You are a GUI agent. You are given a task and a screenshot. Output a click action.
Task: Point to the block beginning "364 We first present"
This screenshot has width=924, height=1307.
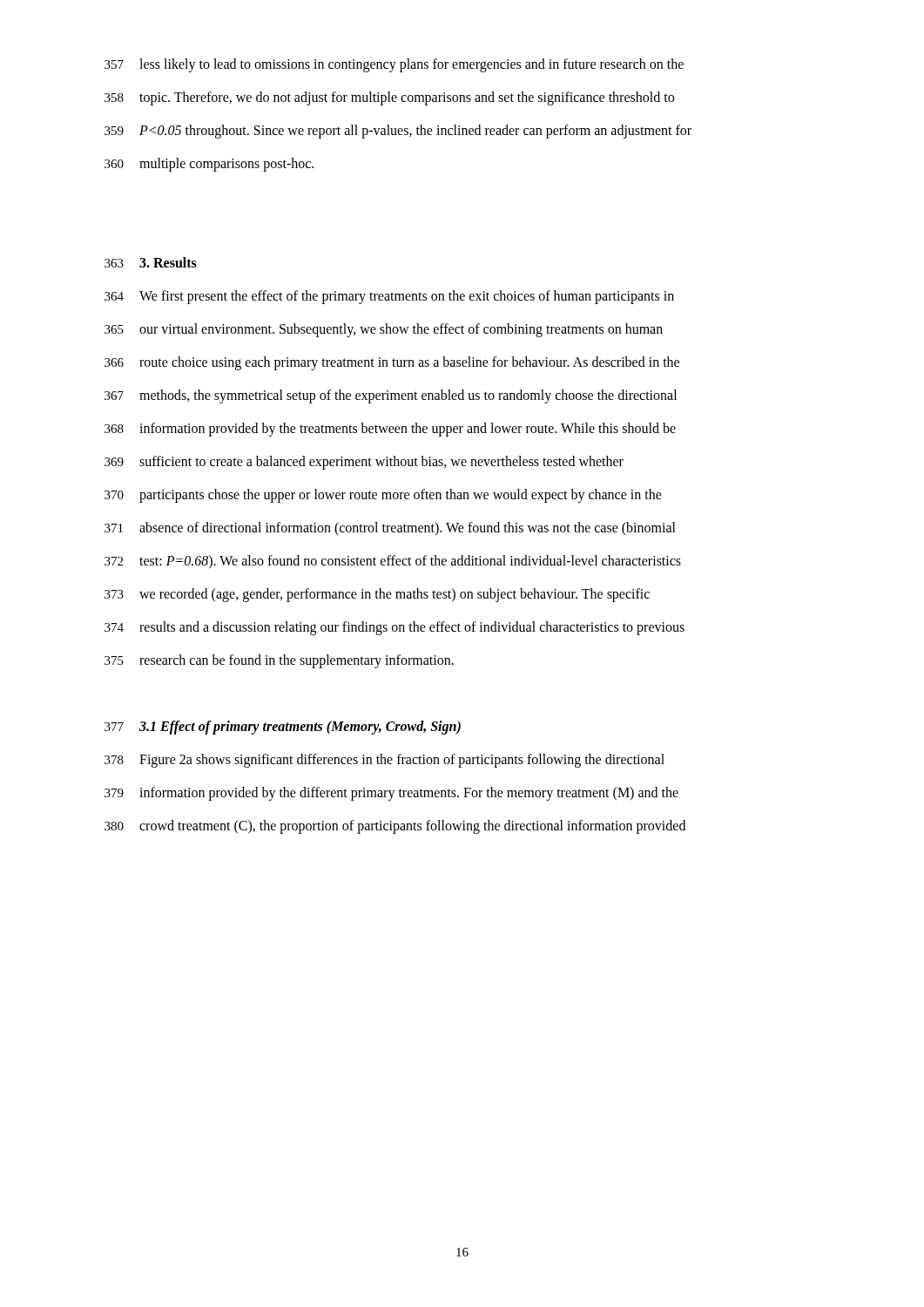click(462, 301)
